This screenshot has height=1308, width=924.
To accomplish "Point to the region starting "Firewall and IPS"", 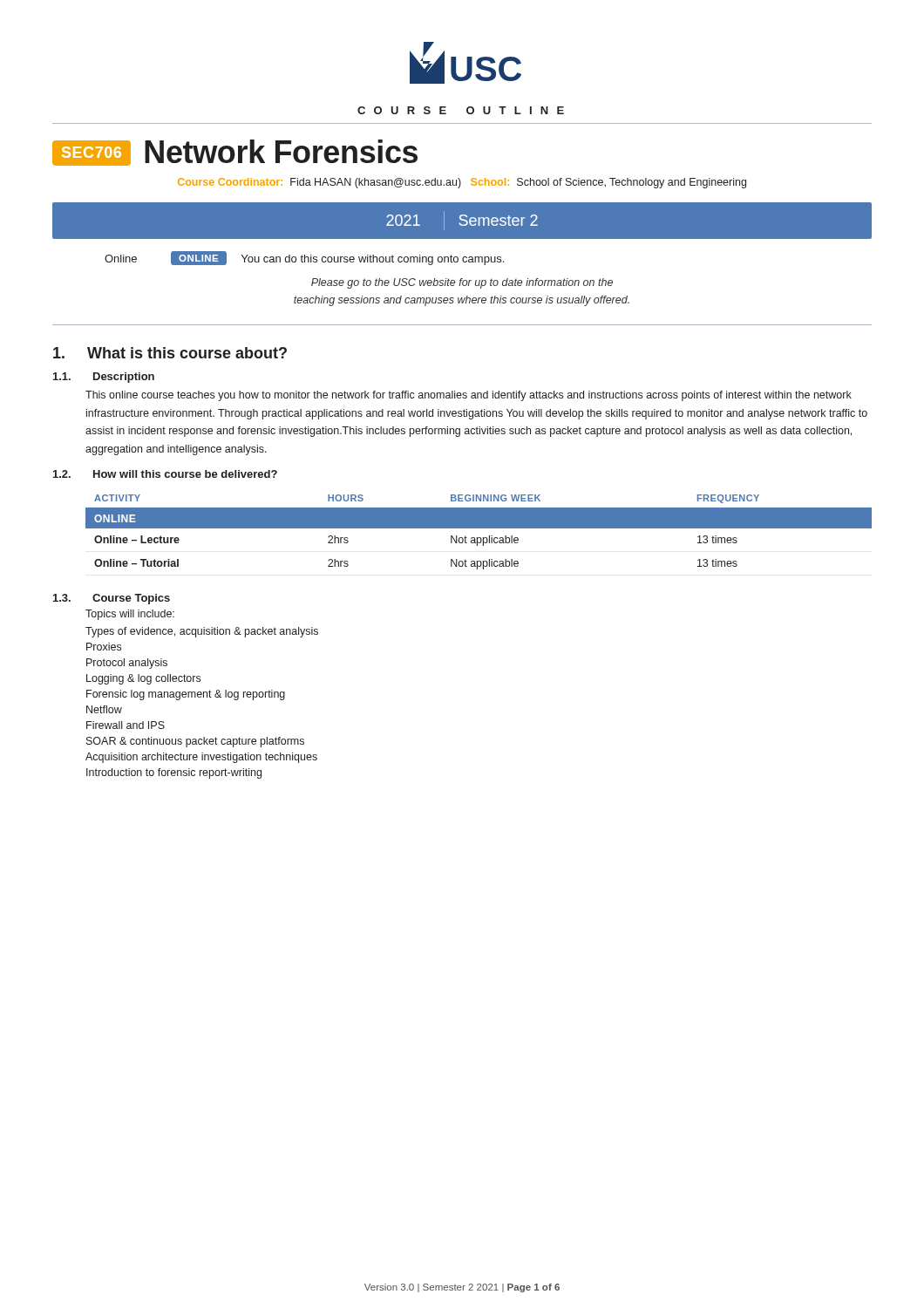I will [x=125, y=725].
